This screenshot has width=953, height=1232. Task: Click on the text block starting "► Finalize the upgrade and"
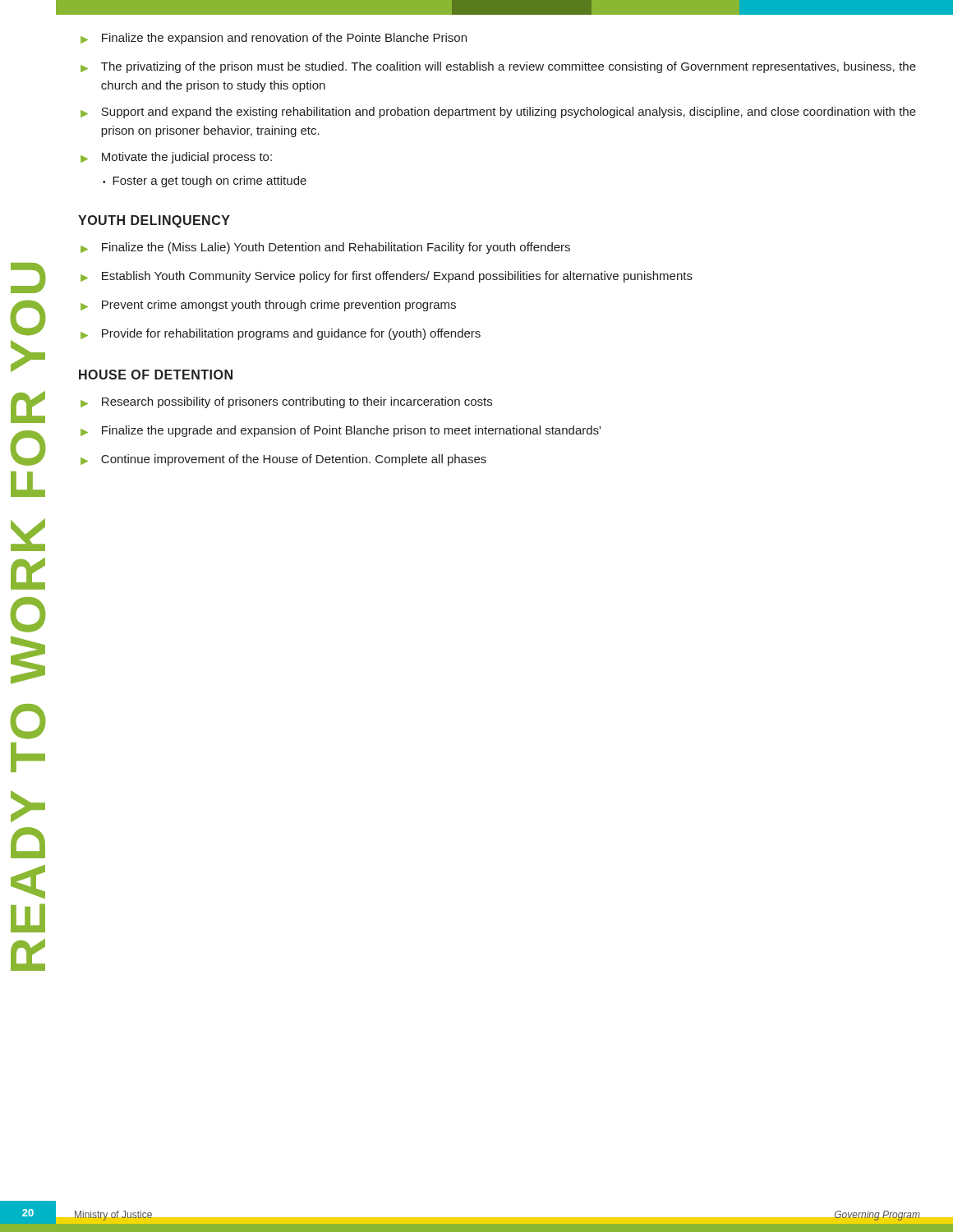coord(497,431)
